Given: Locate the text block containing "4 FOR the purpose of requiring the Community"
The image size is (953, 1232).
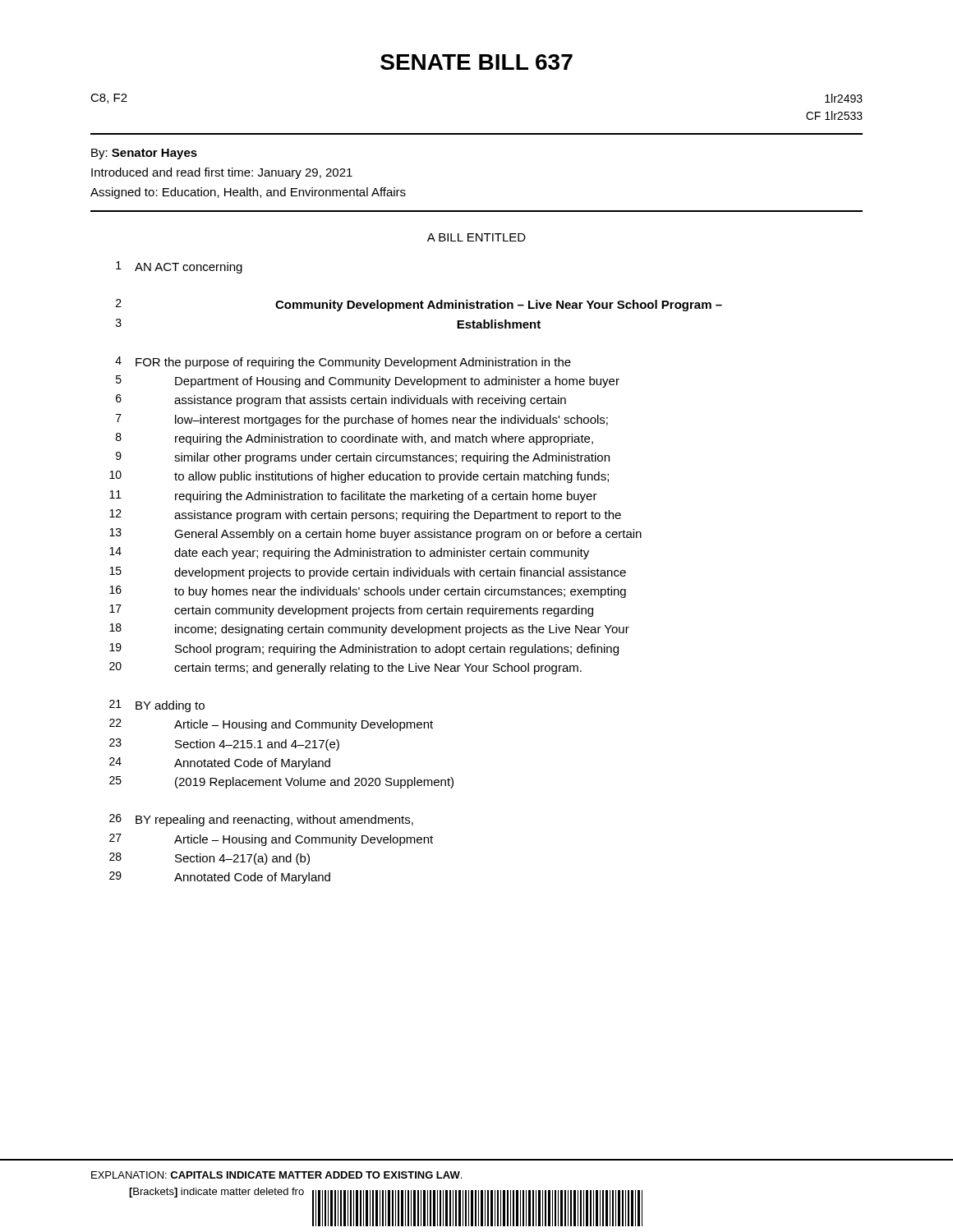Looking at the screenshot, I should click(476, 514).
